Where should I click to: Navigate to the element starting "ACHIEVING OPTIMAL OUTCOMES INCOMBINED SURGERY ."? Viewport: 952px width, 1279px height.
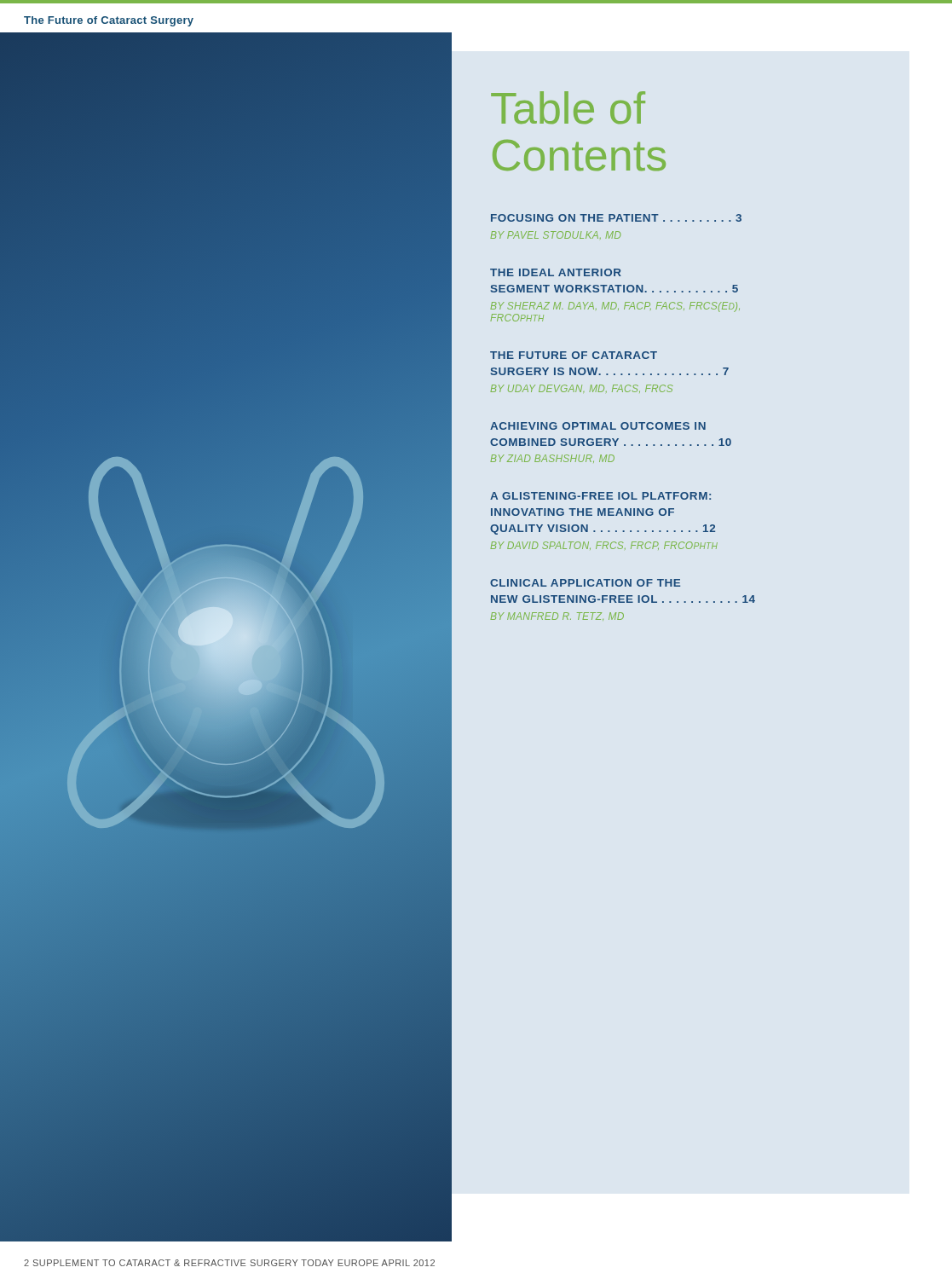[681, 442]
